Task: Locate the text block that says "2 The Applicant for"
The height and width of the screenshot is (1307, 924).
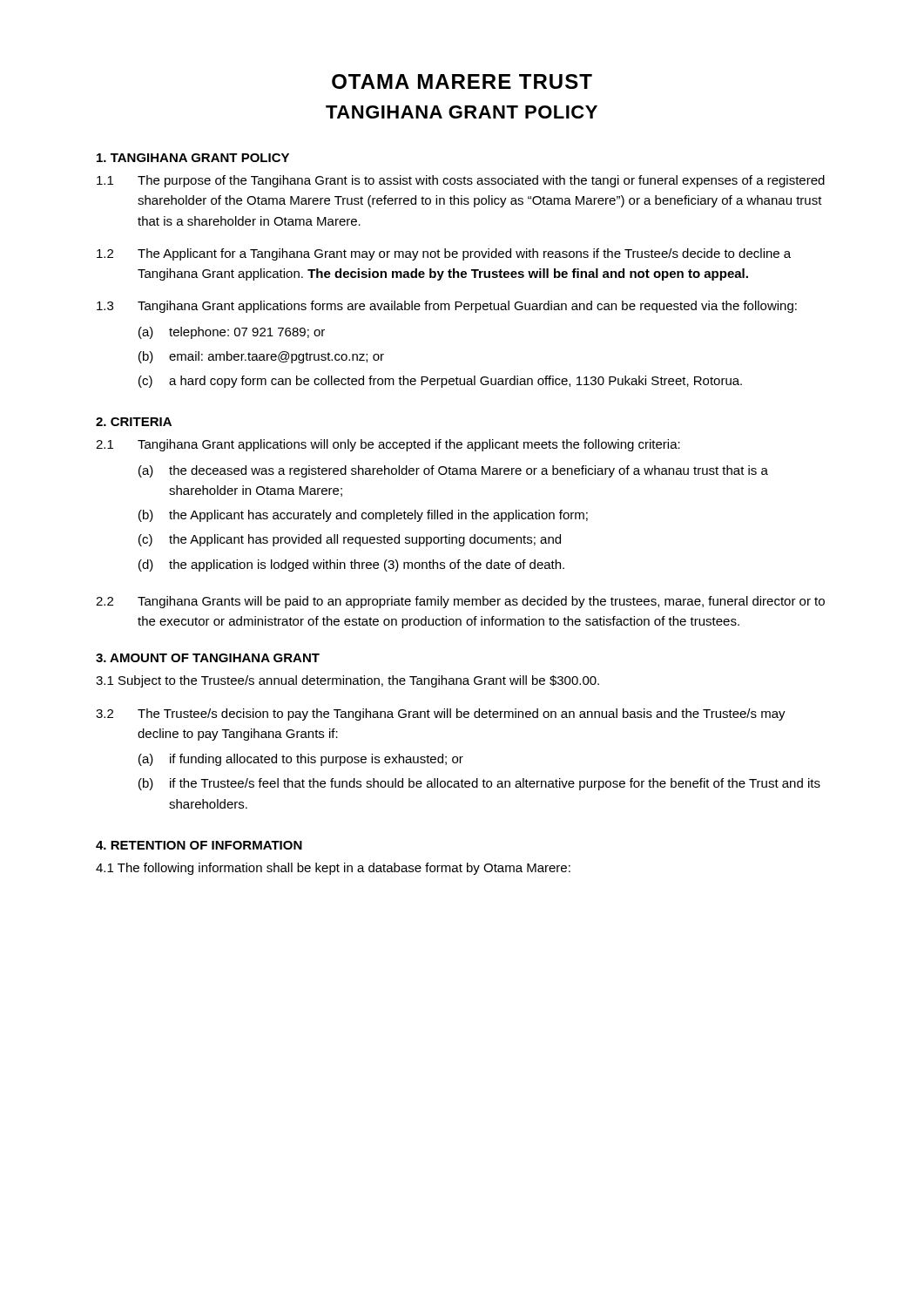Action: [x=462, y=263]
